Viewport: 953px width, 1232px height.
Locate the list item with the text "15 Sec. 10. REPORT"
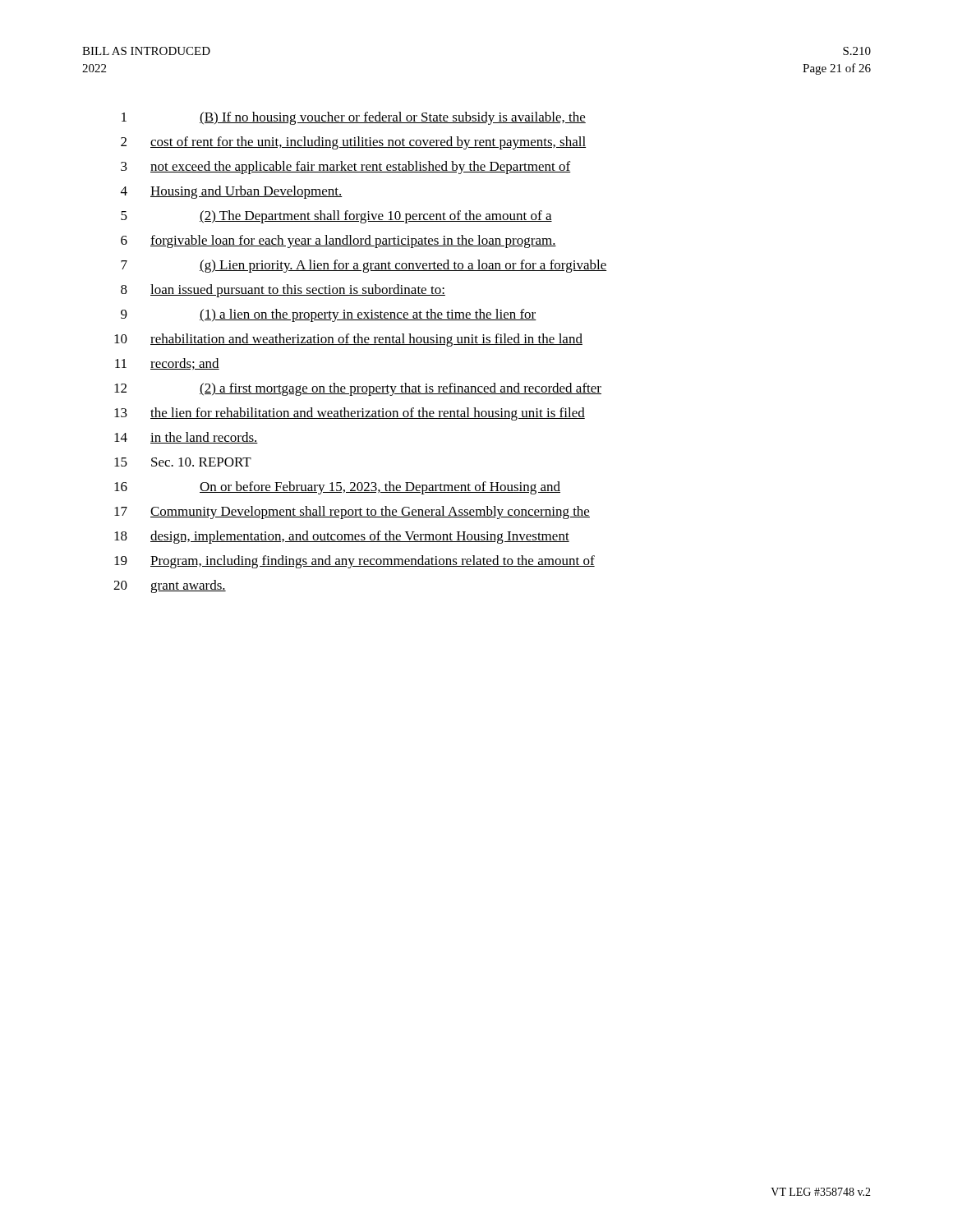click(x=183, y=462)
